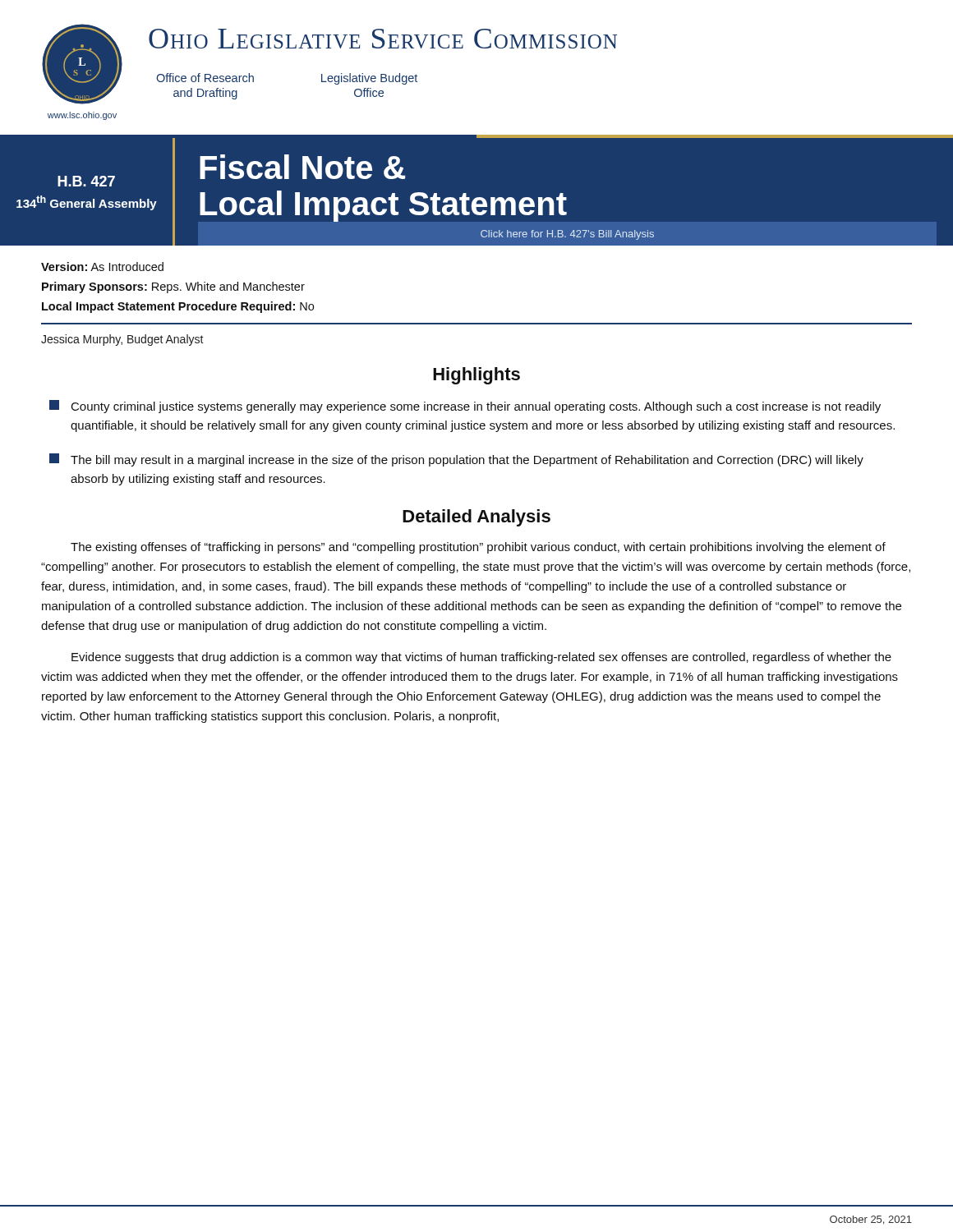The image size is (953, 1232).
Task: Point to the region starting "Ohio Legislative Service Commission"
Action: click(526, 39)
